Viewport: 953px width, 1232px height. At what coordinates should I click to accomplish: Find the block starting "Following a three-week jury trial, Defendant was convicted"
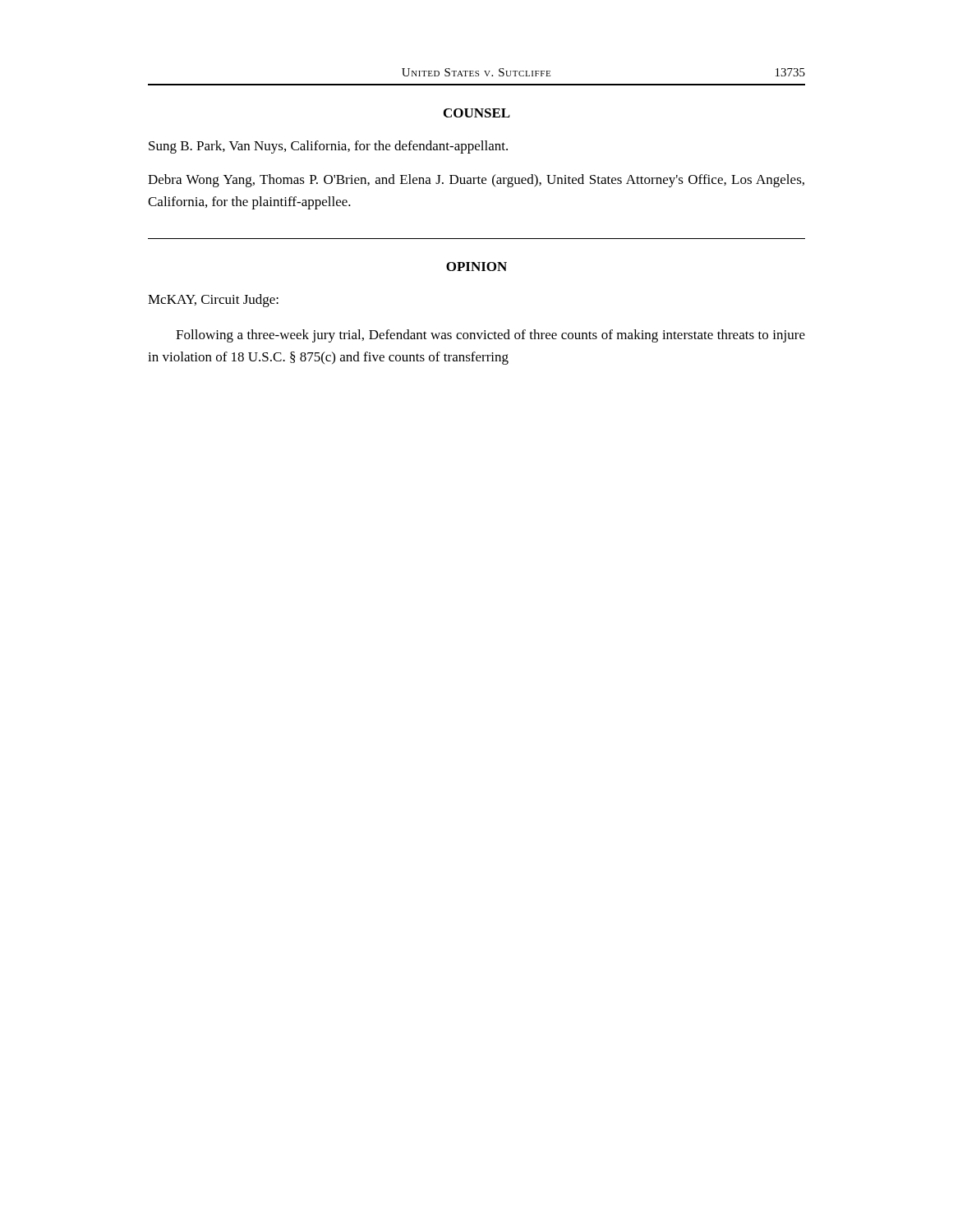476,346
